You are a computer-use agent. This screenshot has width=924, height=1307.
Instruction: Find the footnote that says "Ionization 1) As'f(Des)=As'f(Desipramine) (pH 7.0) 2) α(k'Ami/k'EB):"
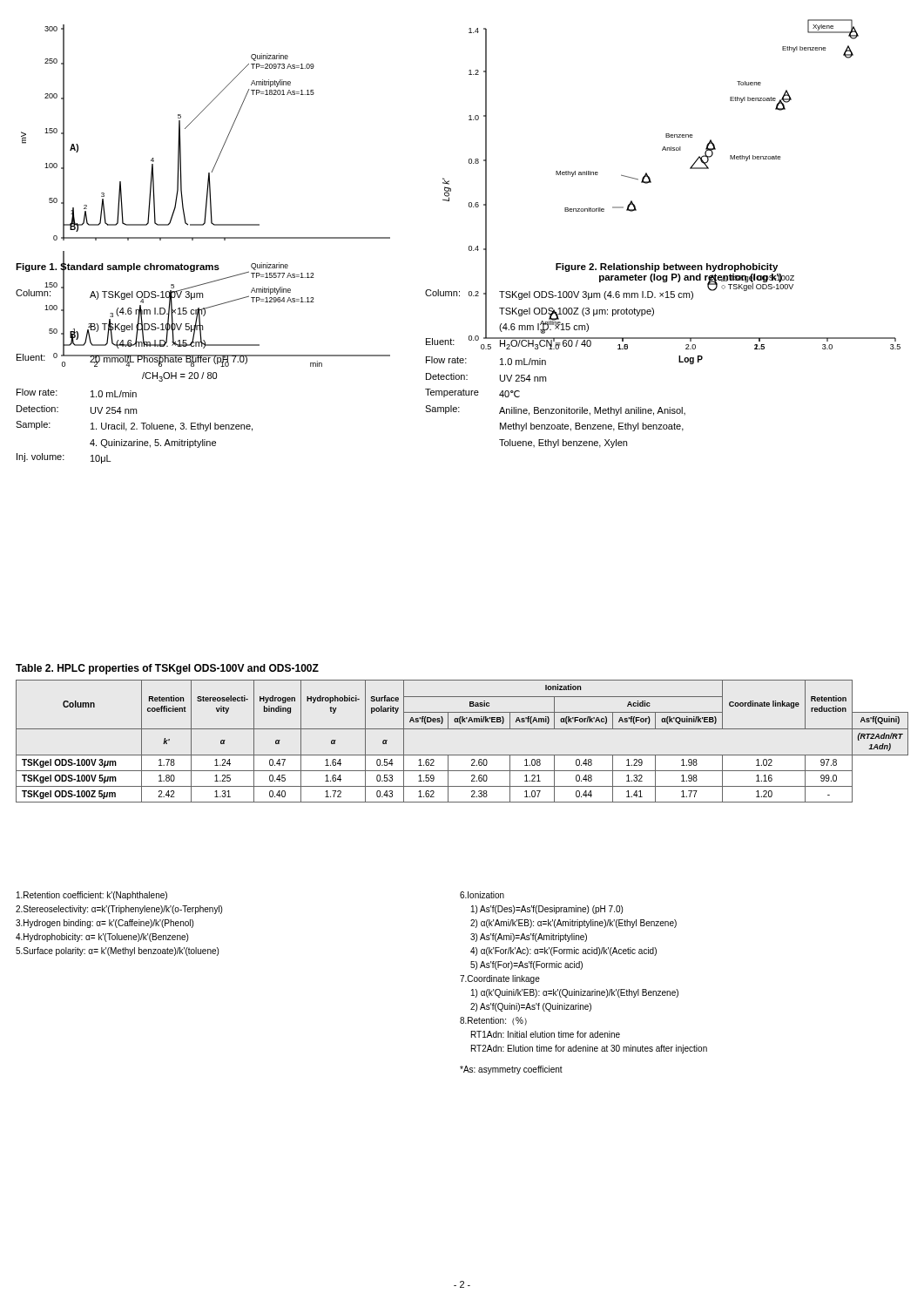click(669, 983)
